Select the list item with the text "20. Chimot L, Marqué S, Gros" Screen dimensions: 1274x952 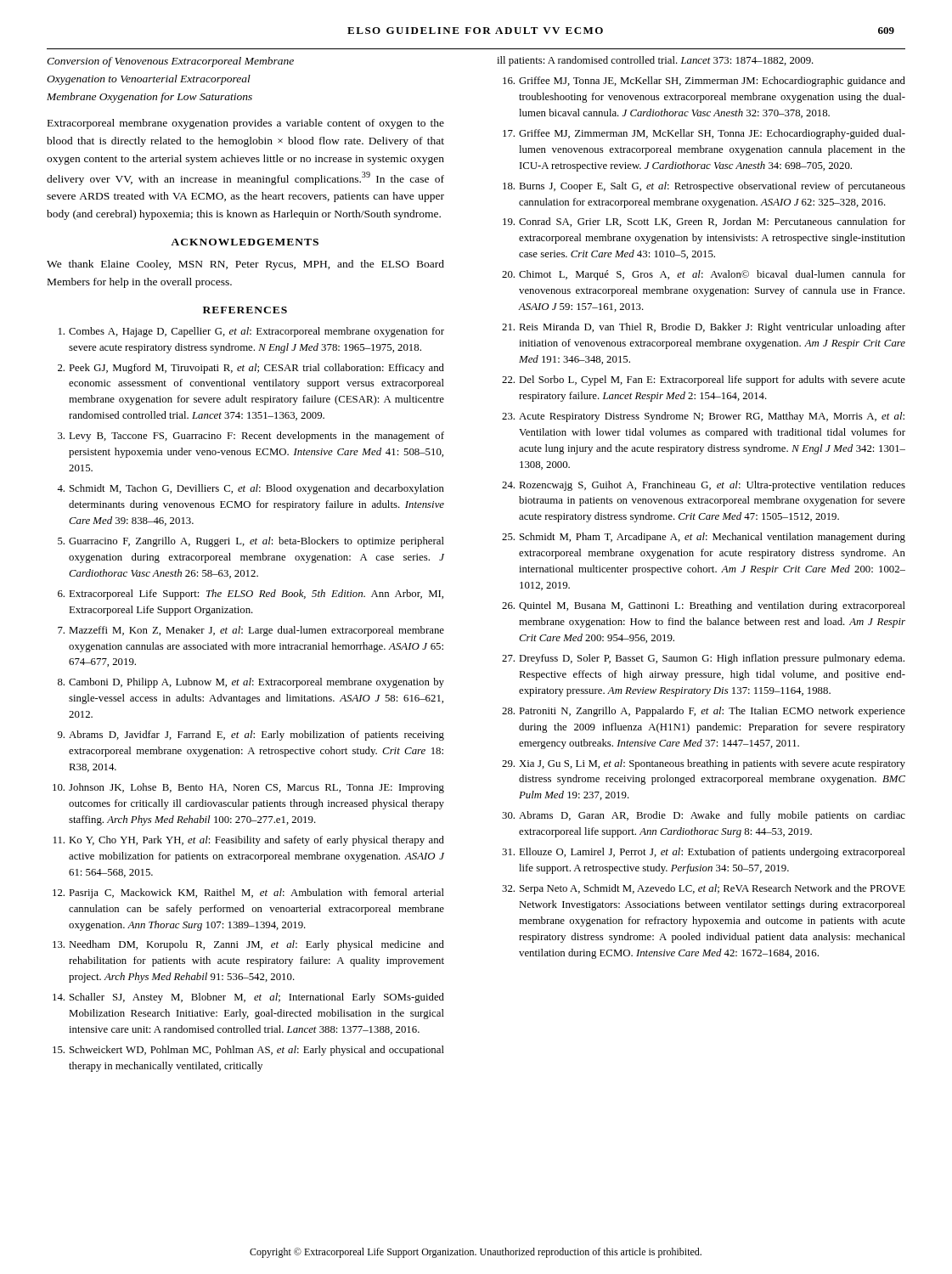(701, 291)
